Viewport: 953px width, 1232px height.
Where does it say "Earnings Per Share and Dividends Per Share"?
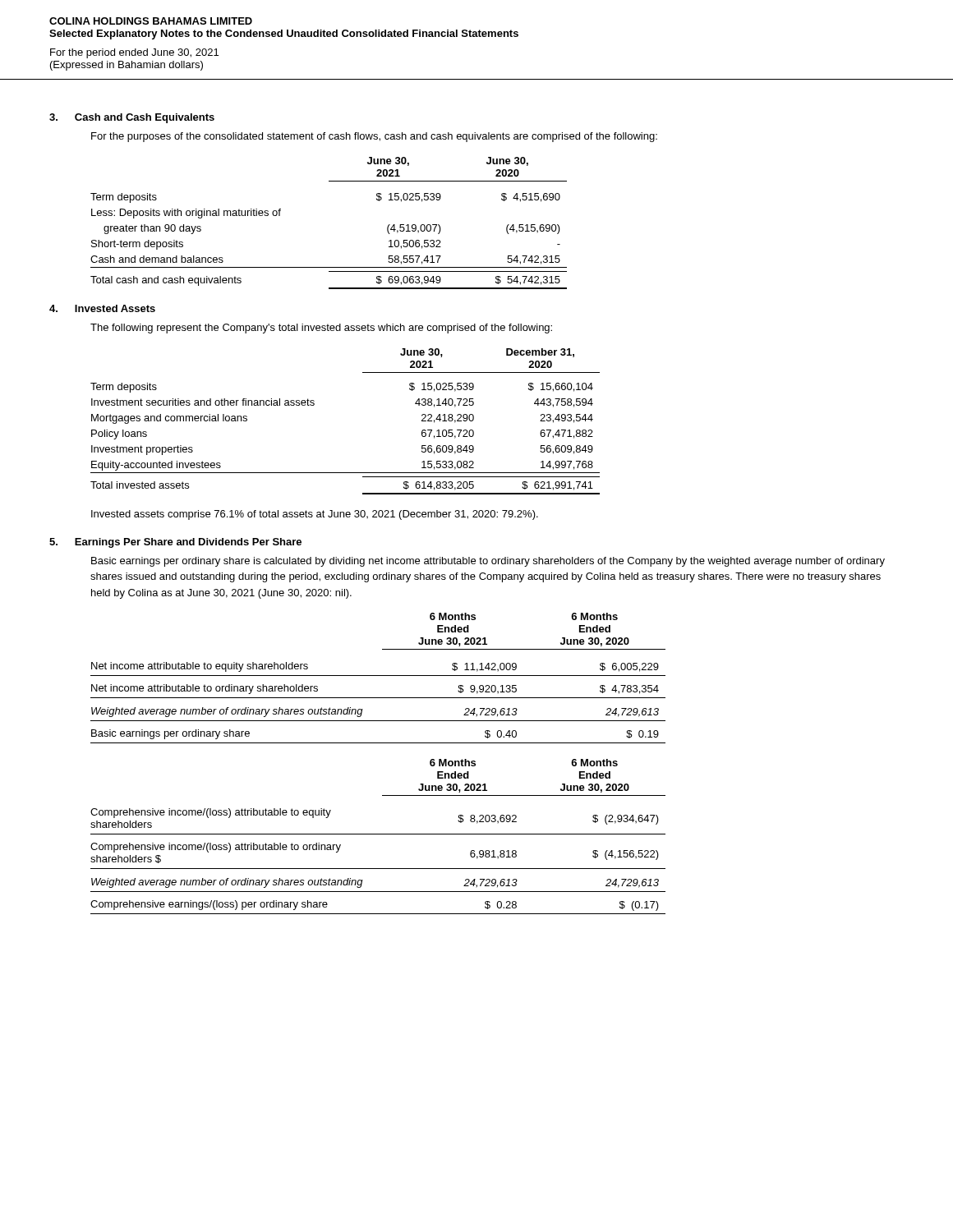click(188, 541)
